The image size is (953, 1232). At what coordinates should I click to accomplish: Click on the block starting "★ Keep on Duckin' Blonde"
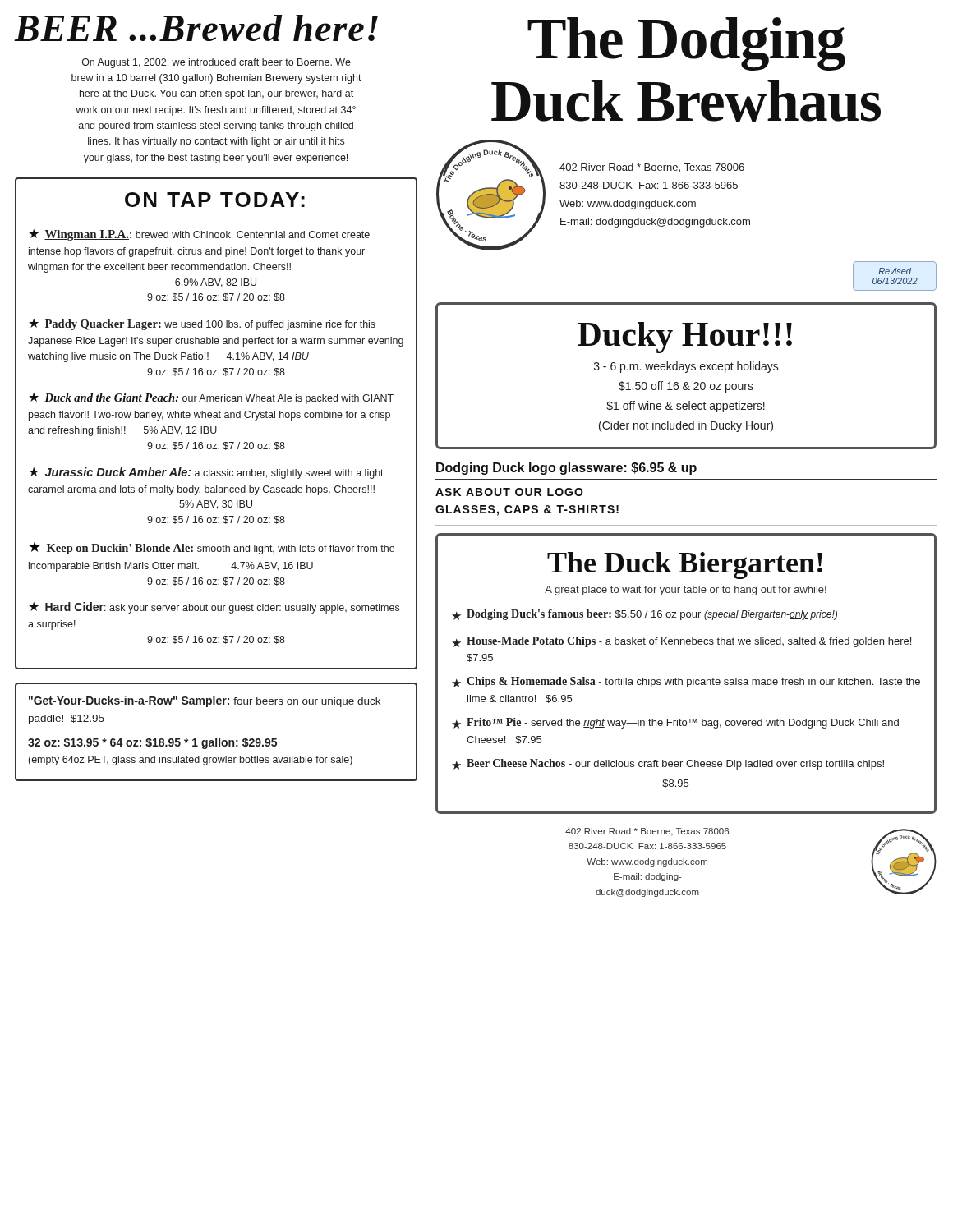point(212,548)
